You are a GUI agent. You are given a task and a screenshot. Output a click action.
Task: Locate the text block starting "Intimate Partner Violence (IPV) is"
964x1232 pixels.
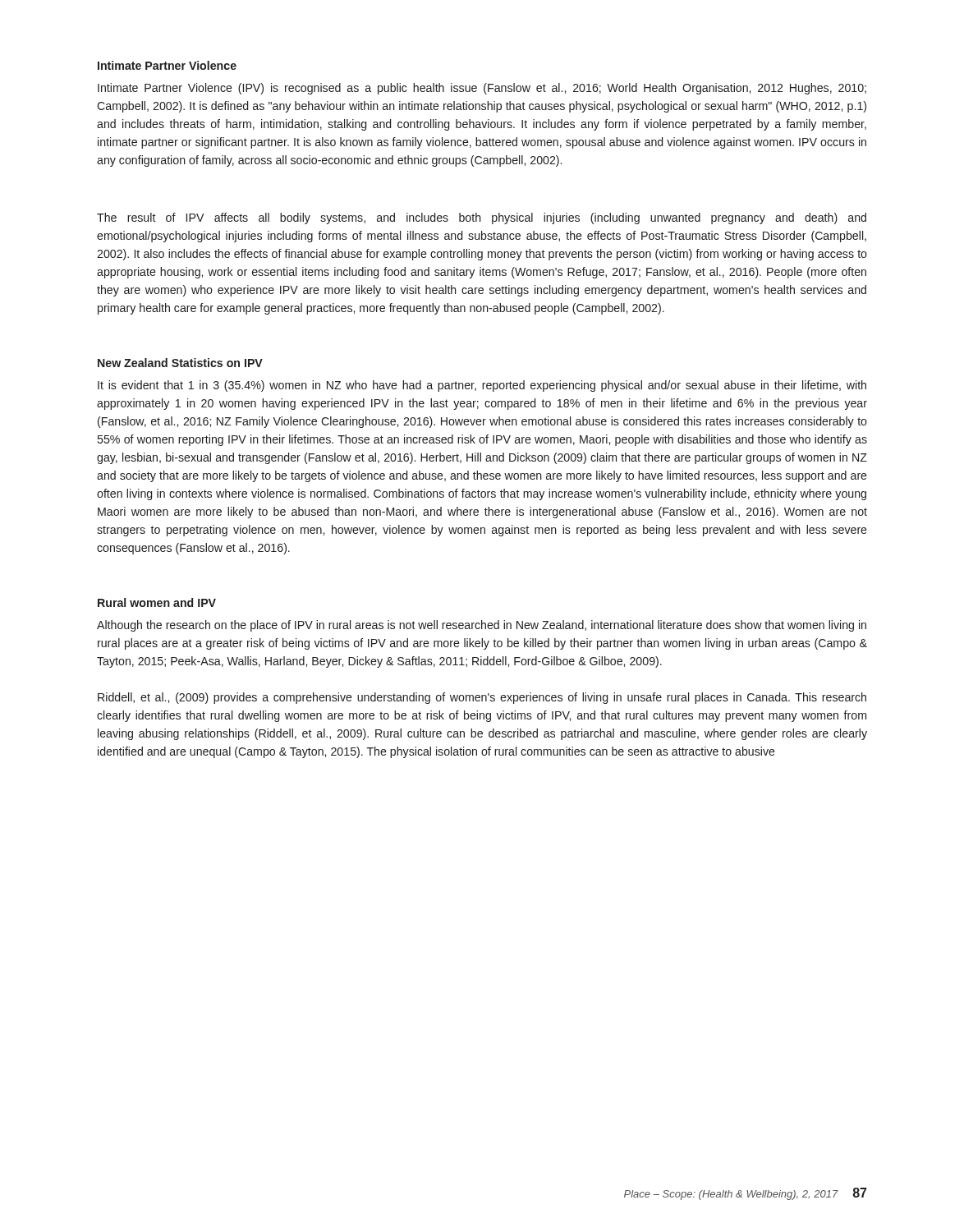pos(482,124)
